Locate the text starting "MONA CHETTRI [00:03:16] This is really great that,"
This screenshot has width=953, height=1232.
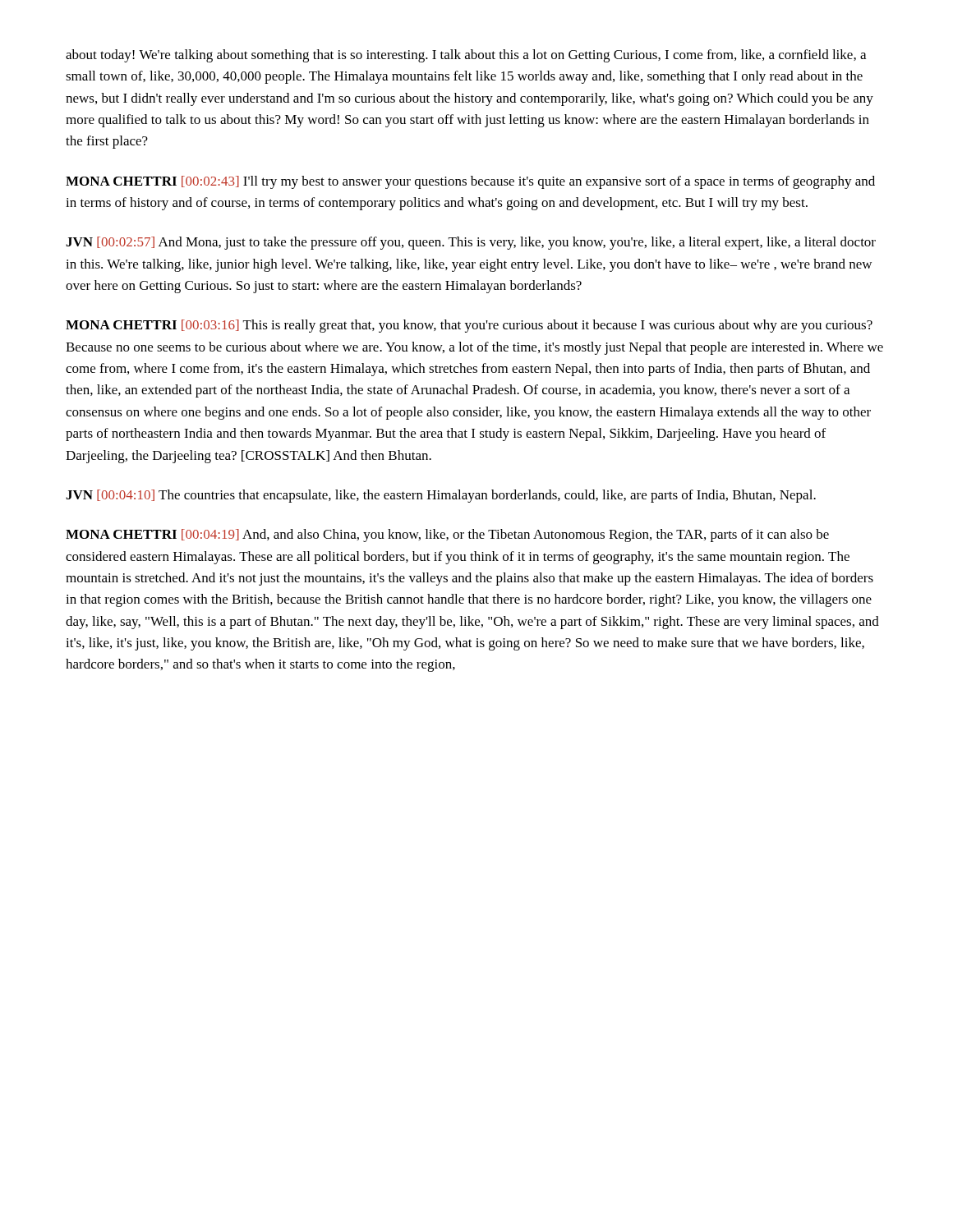(x=475, y=390)
